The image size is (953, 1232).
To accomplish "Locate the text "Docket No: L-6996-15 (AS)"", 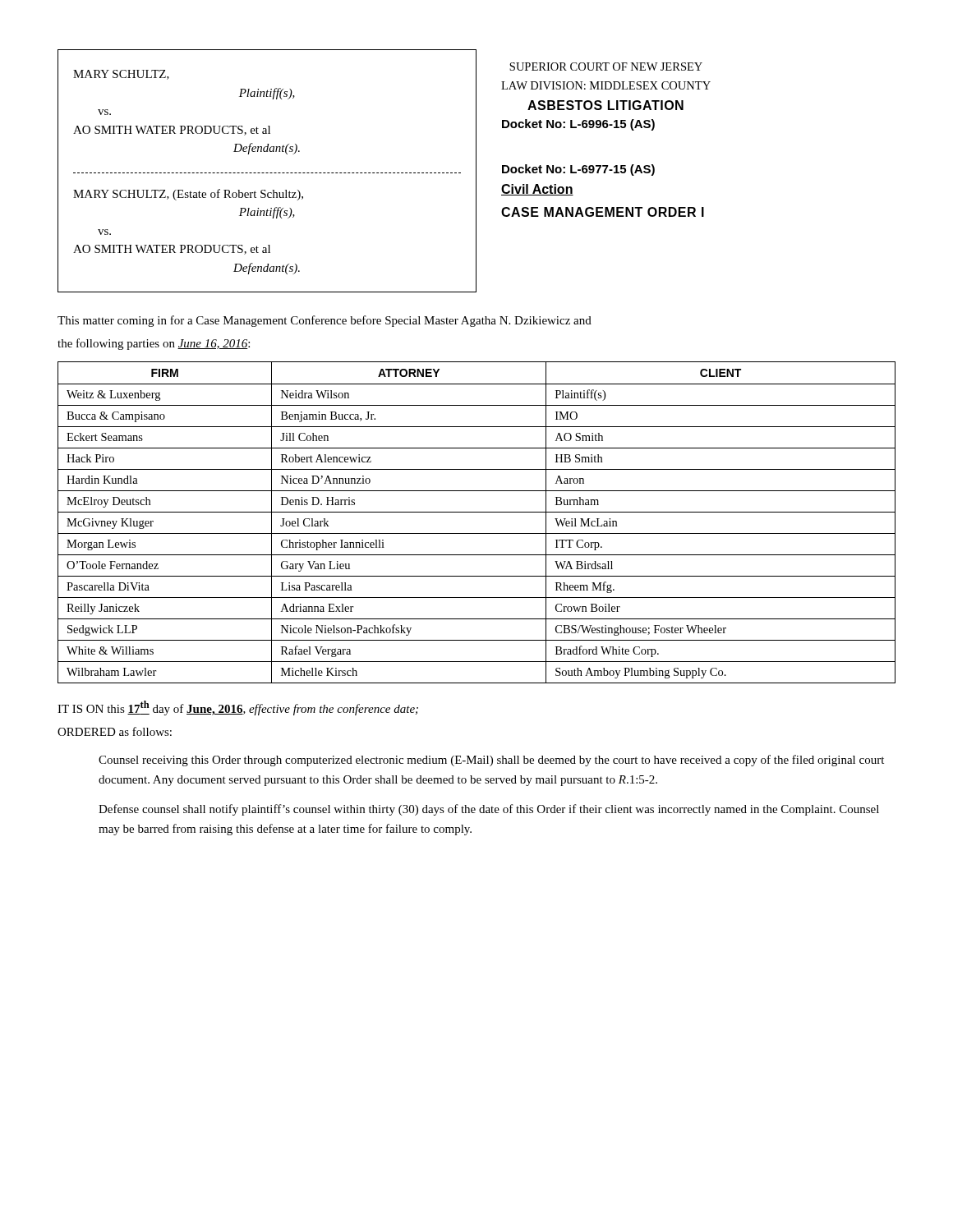I will pos(578,124).
